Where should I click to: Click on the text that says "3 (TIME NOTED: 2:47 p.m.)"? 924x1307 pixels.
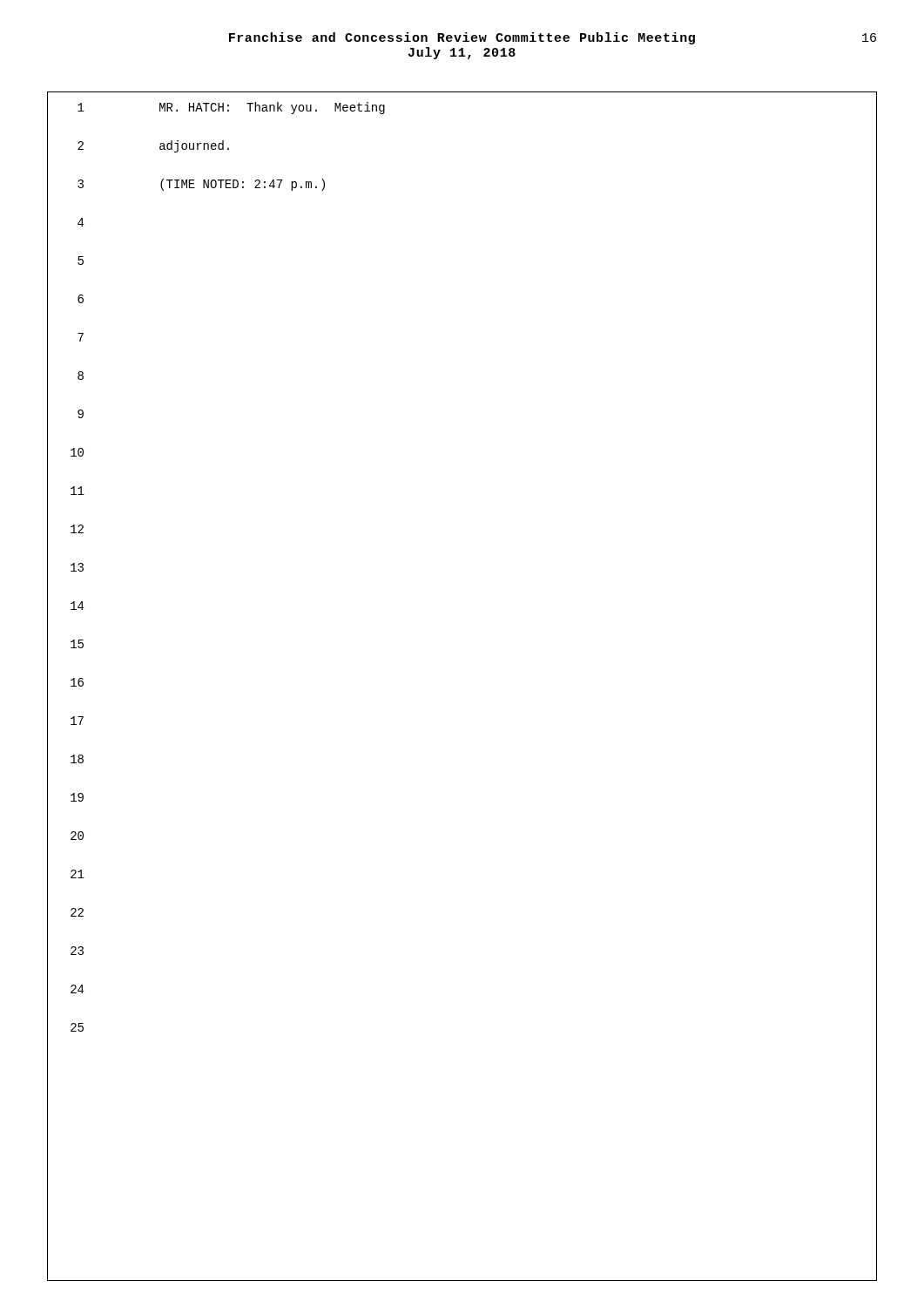(162, 180)
